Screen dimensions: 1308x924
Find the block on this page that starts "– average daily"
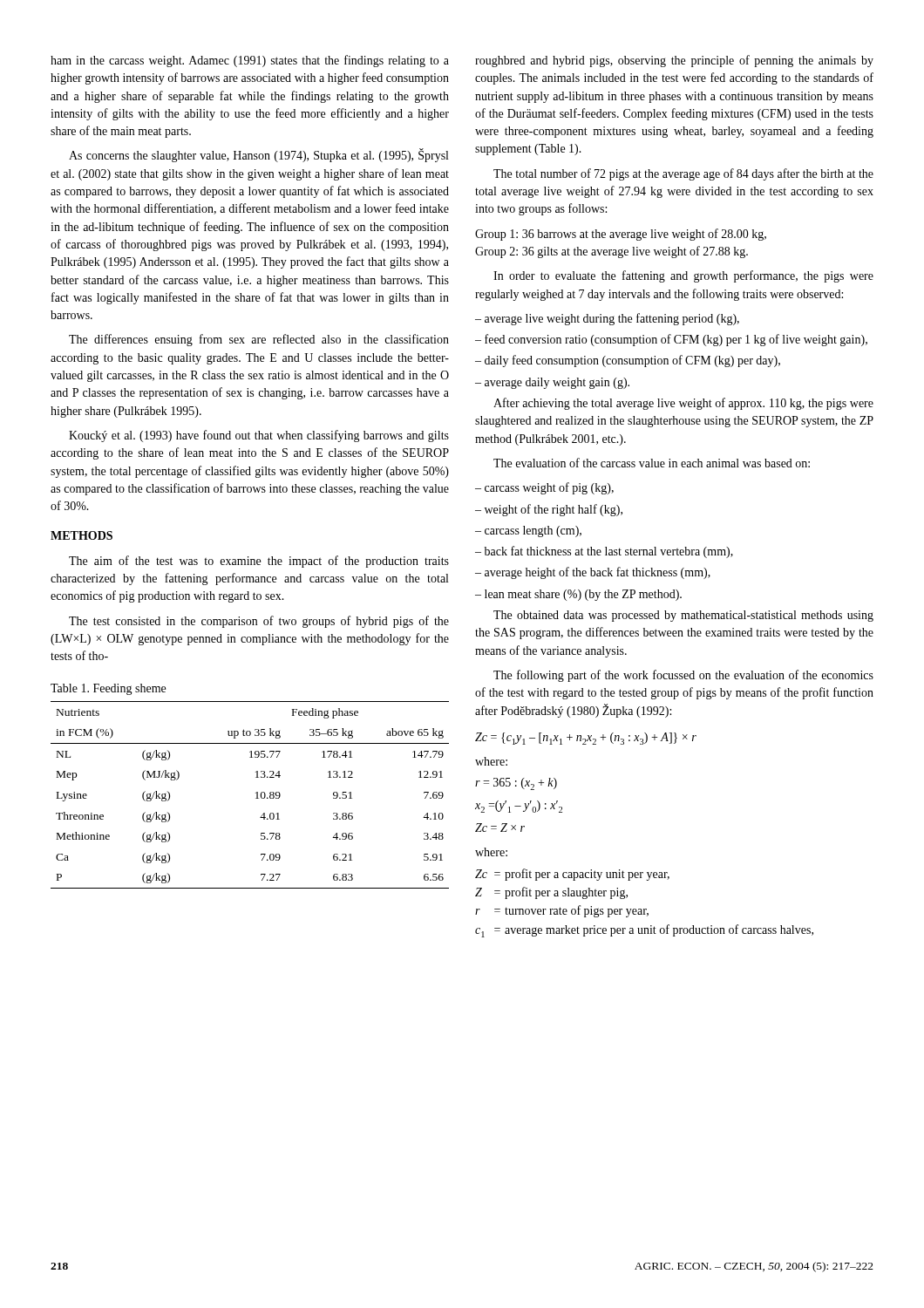point(552,383)
